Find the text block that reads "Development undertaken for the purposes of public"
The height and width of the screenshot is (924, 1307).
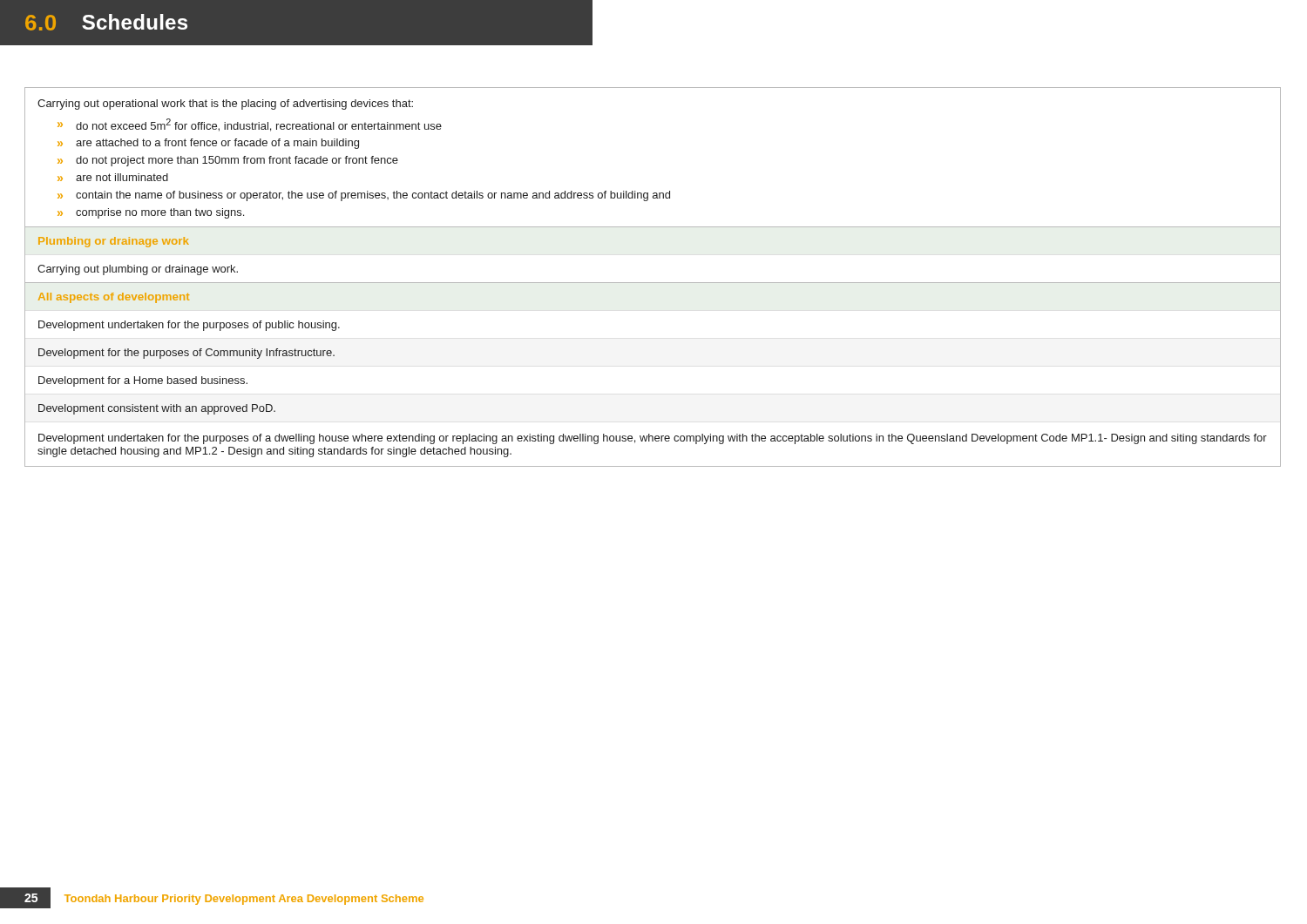[x=189, y=325]
